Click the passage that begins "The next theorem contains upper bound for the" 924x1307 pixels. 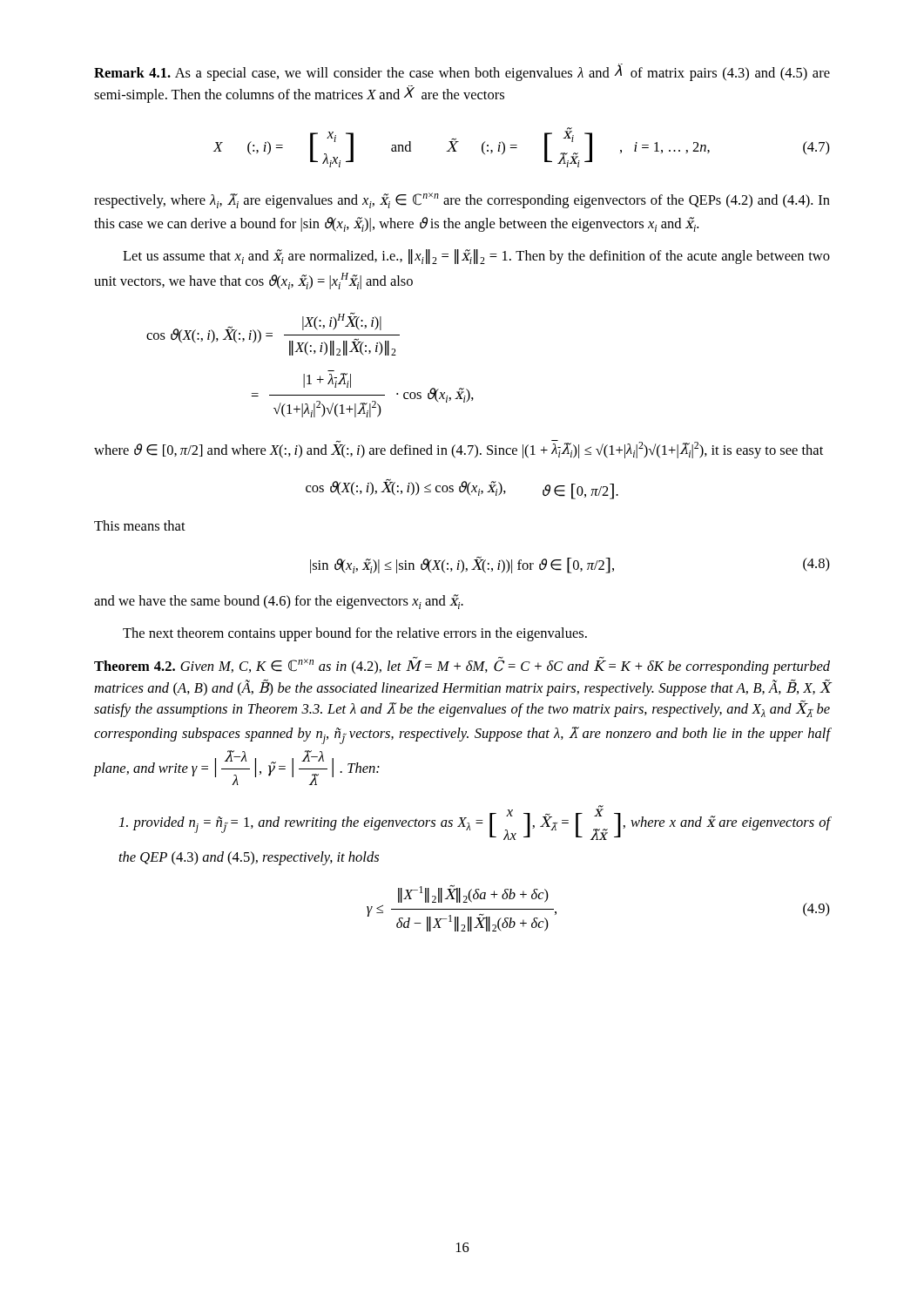462,634
